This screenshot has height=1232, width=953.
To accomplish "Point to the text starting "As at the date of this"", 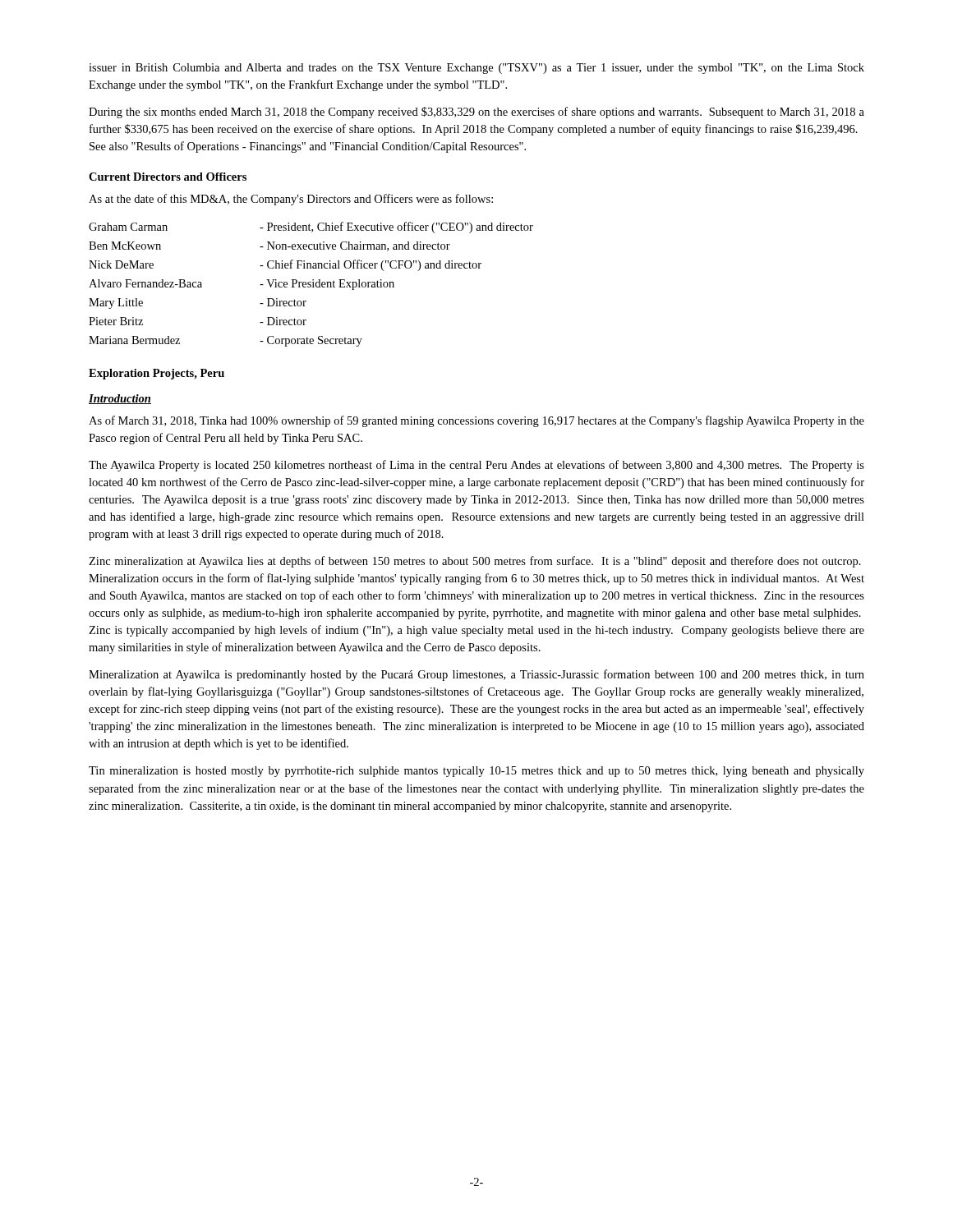I will tap(476, 199).
